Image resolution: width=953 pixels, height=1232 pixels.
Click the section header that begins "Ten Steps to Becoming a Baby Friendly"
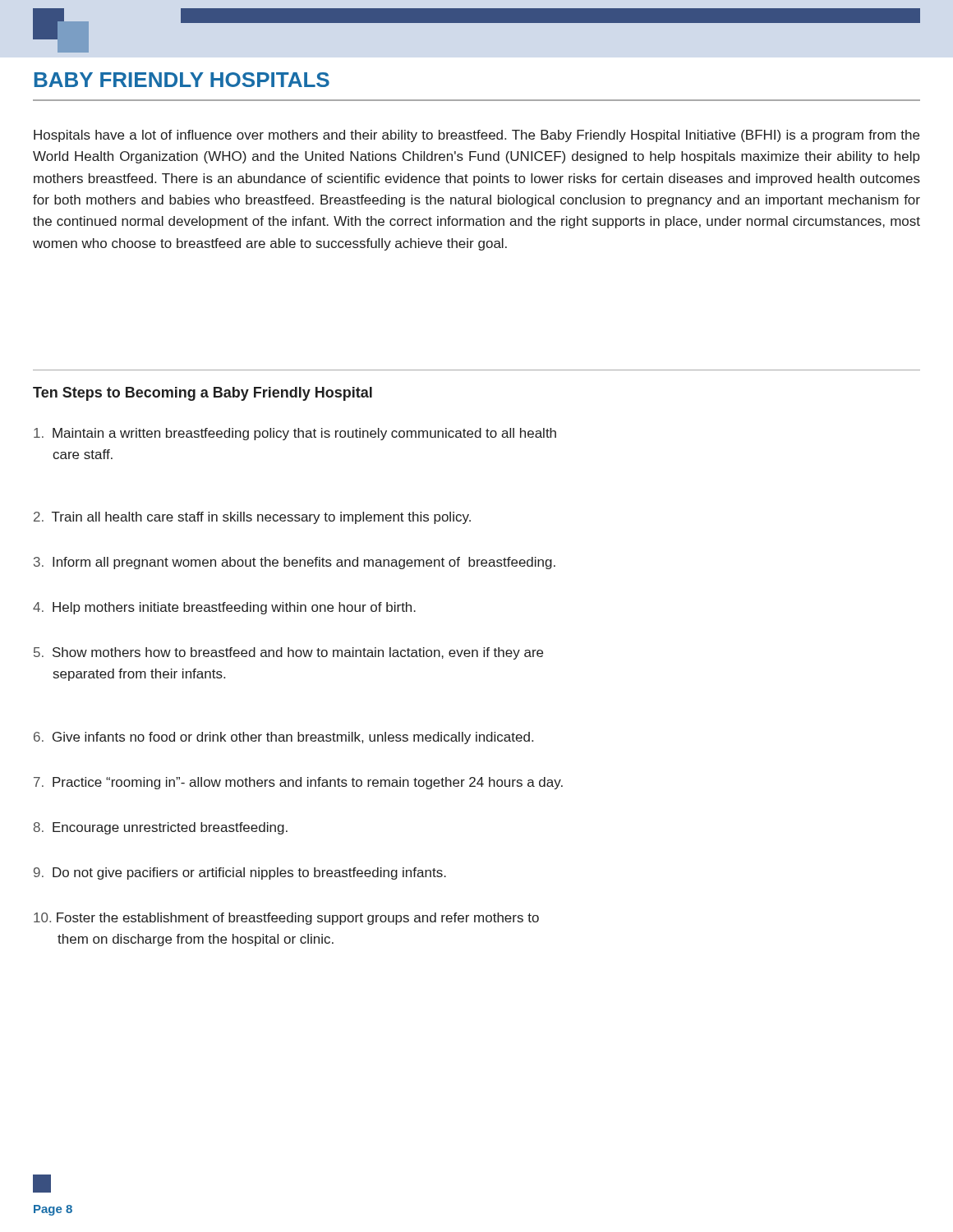click(x=203, y=394)
